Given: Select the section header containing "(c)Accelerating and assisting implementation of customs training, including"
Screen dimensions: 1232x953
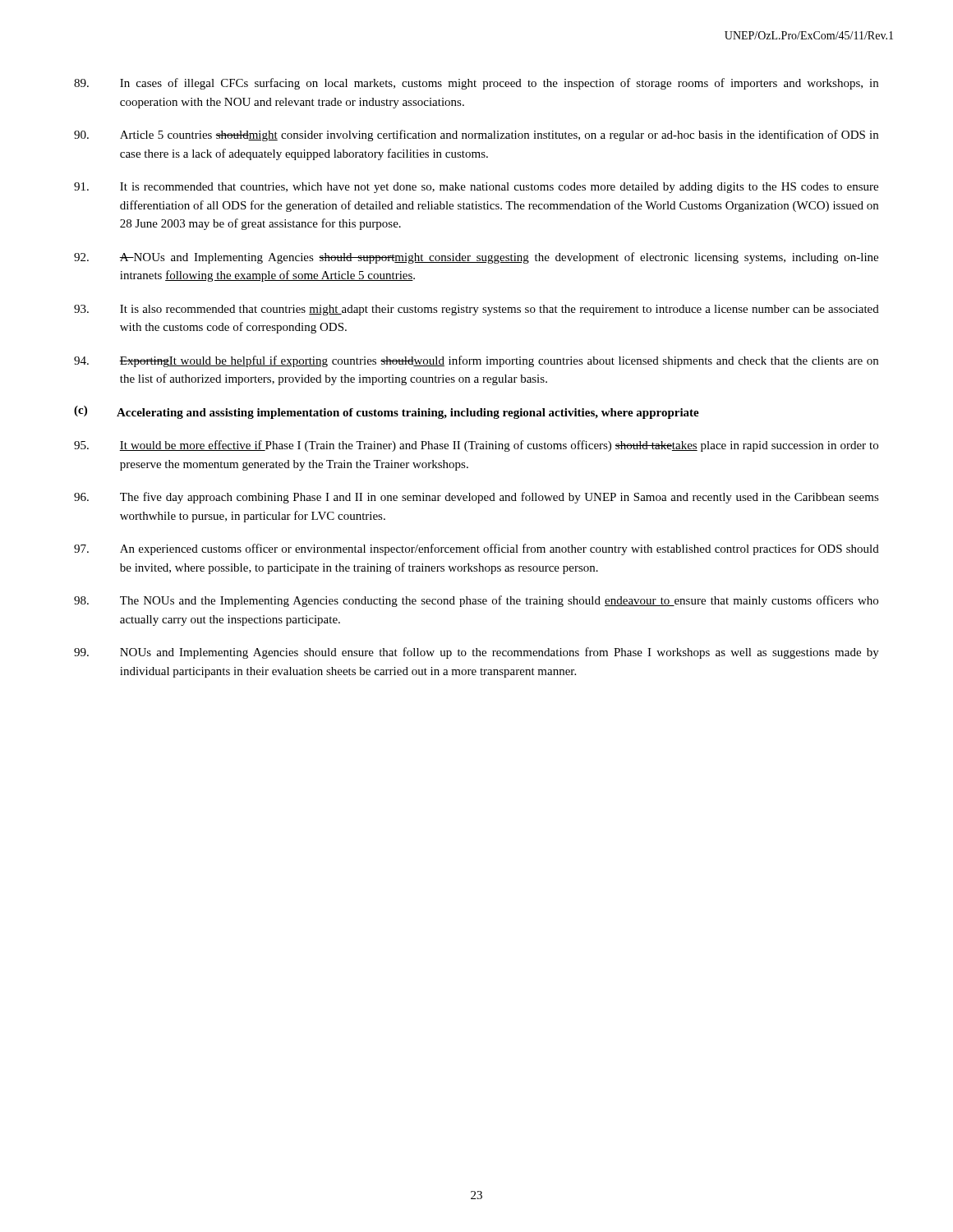Looking at the screenshot, I should (475, 412).
